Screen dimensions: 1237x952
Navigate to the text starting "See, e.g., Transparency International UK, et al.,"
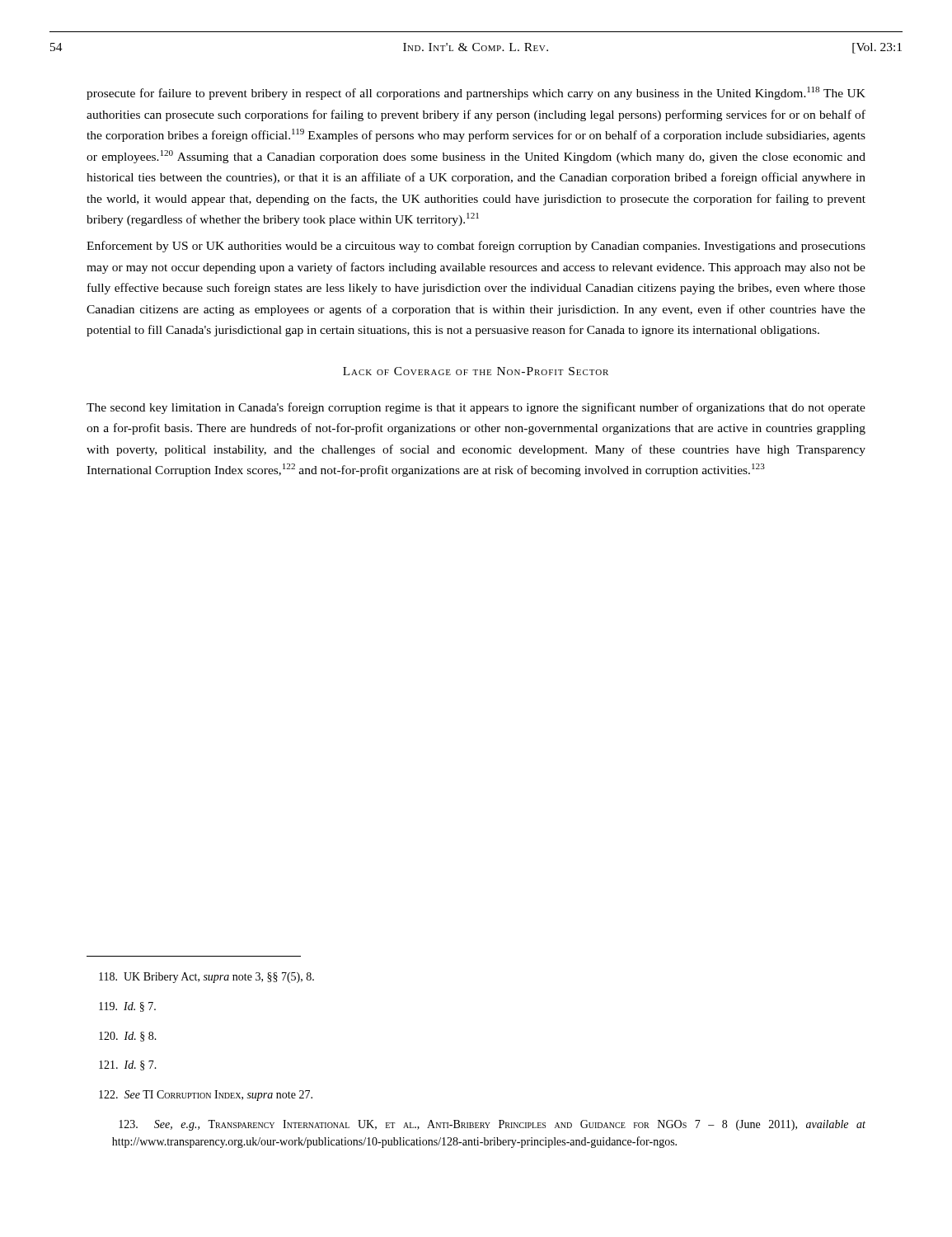tap(476, 1133)
